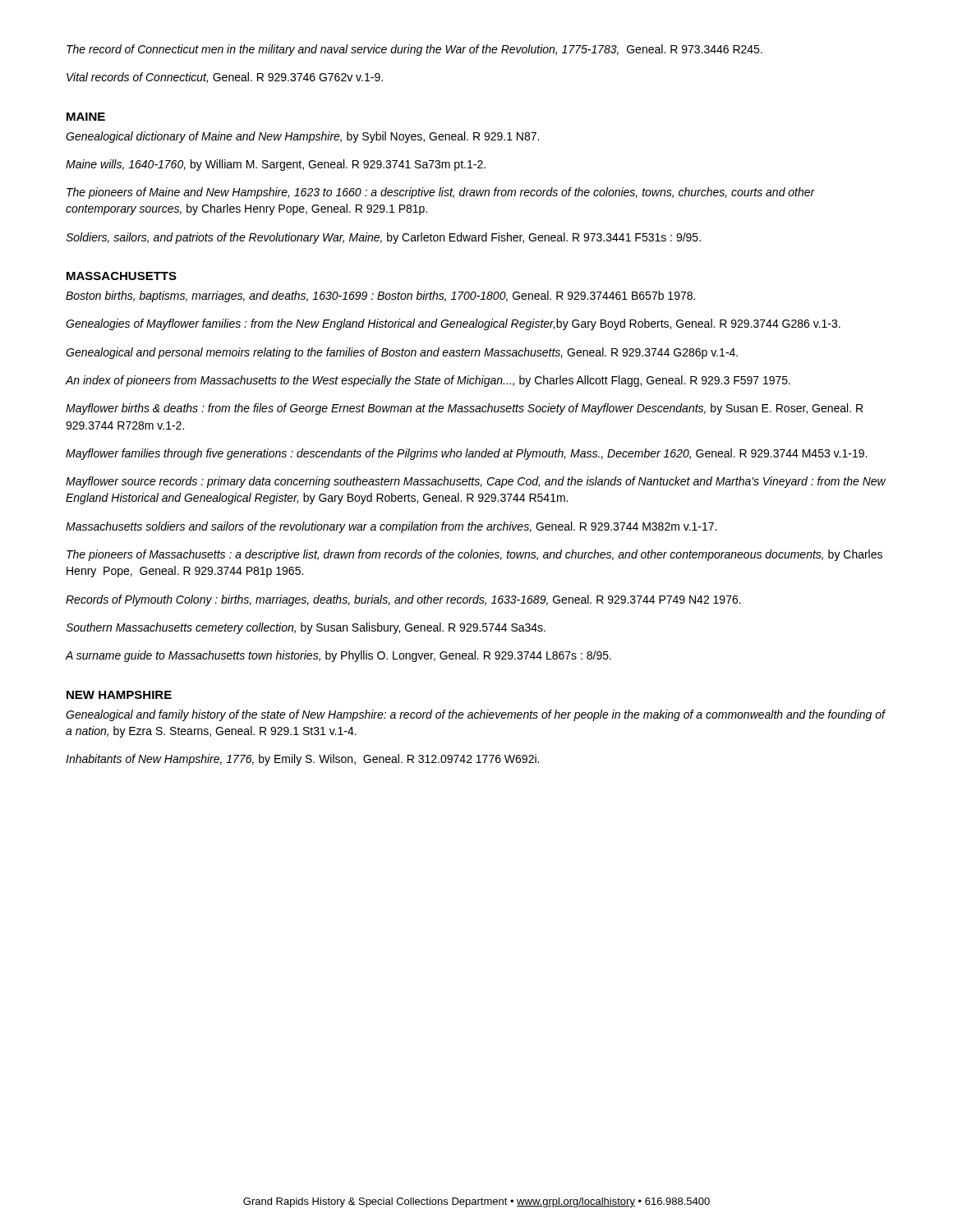Locate the block of text that opens with "A surname guide to"
This screenshot has height=1232, width=953.
(339, 656)
